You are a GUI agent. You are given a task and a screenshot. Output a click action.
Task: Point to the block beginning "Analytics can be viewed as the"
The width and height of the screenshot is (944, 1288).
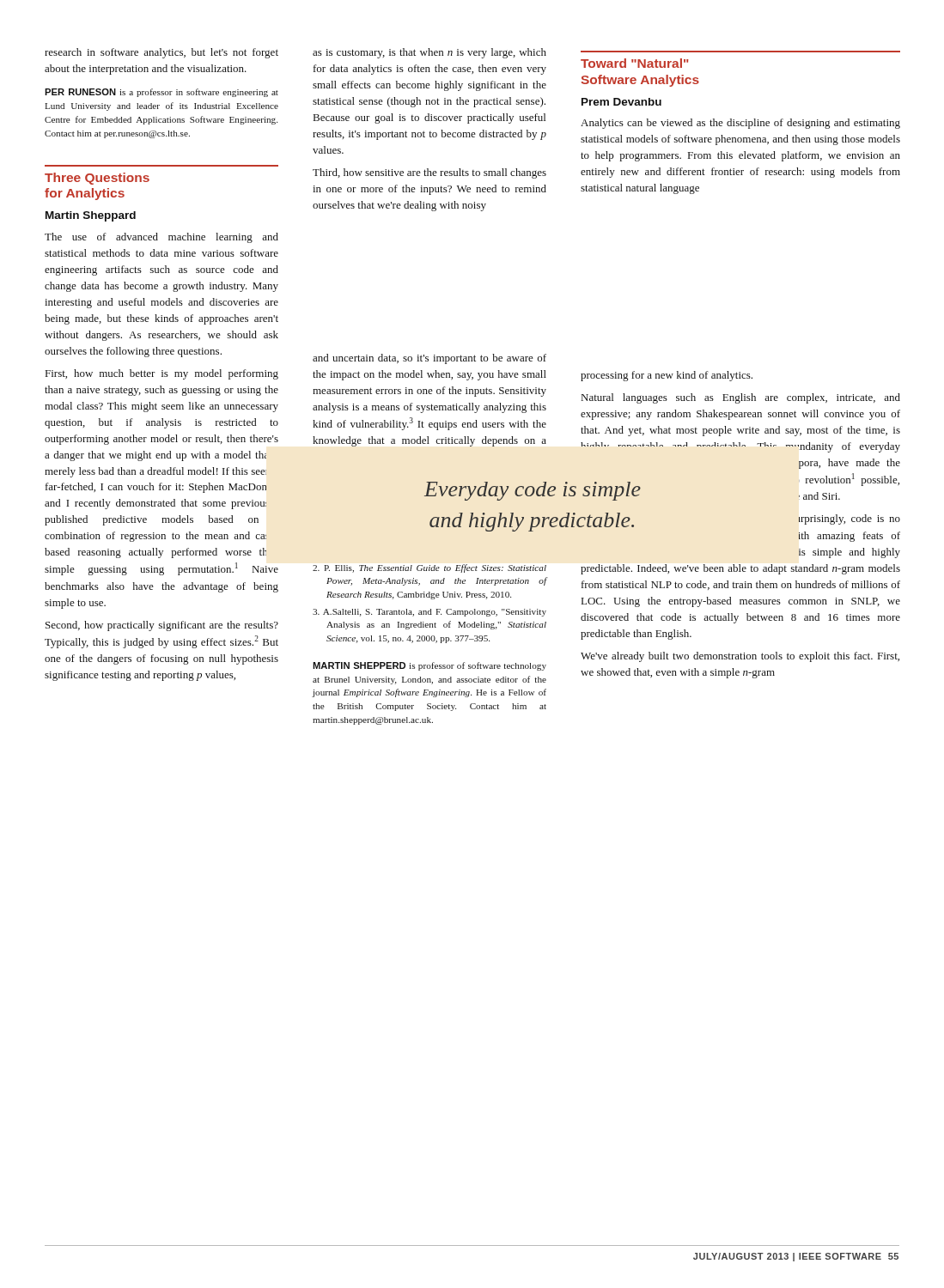pyautogui.click(x=740, y=155)
